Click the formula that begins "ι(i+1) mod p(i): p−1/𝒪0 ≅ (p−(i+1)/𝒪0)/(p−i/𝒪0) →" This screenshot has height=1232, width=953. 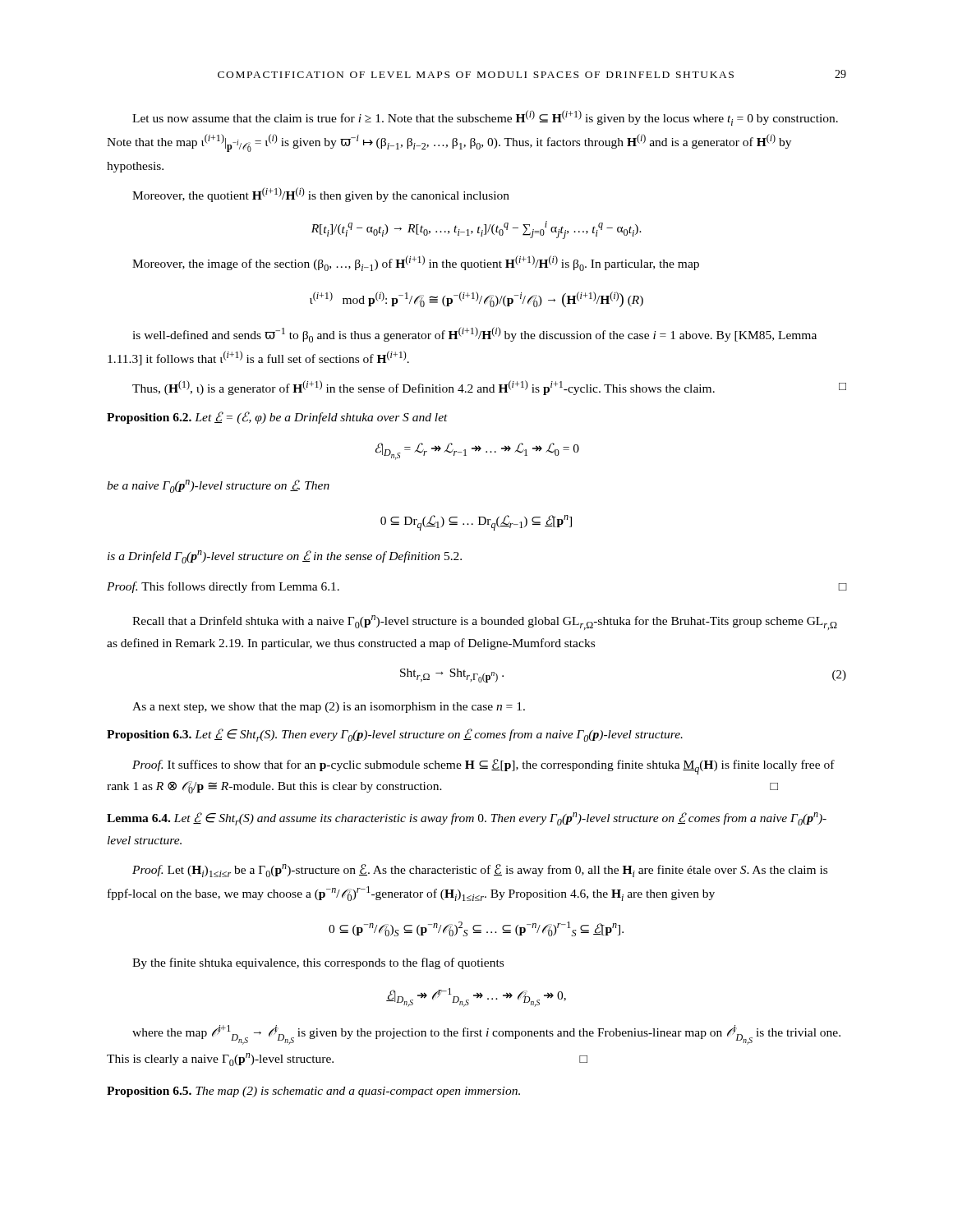click(476, 300)
